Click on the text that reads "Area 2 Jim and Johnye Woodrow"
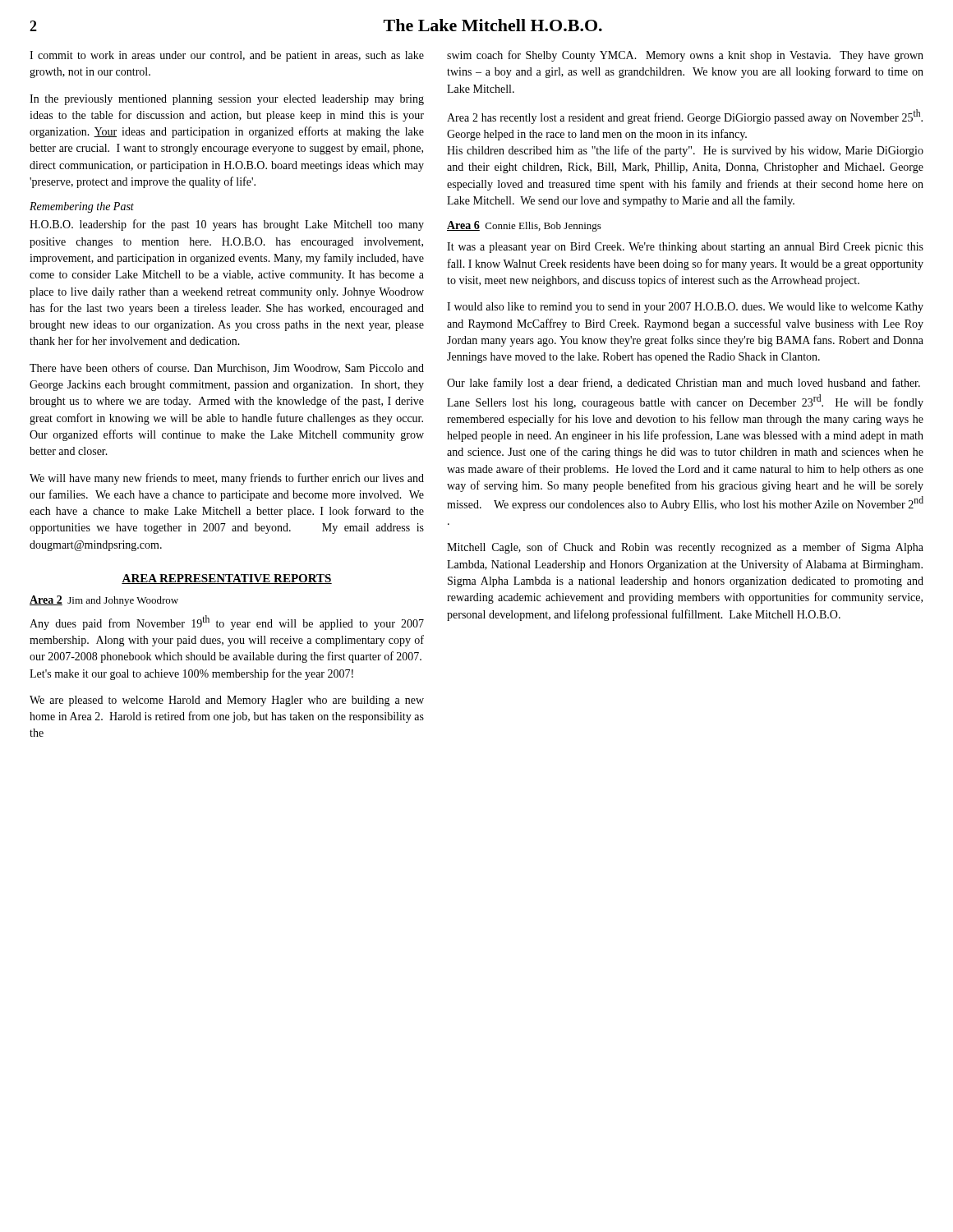The height and width of the screenshot is (1232, 953). click(x=104, y=600)
